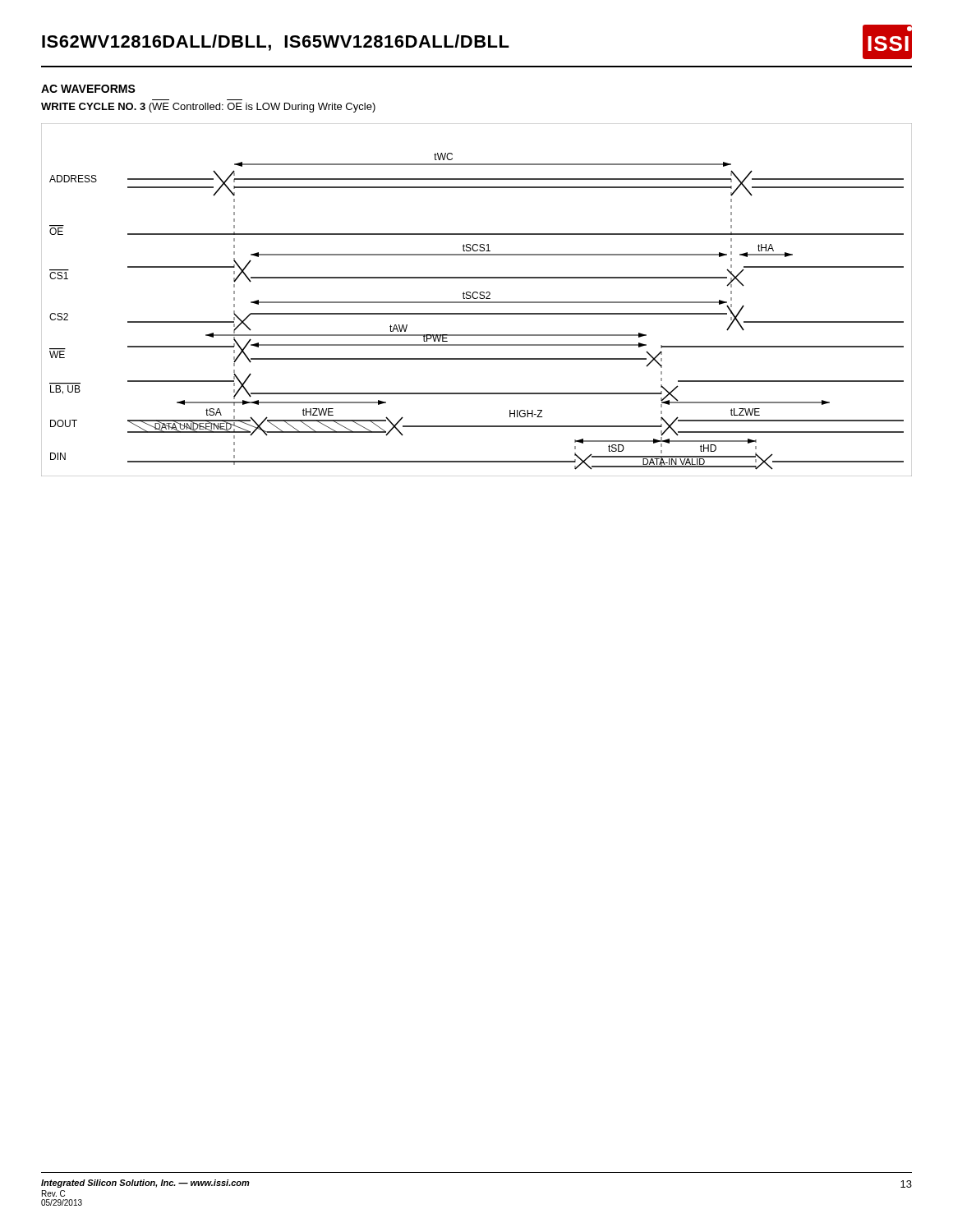953x1232 pixels.
Task: Point to the block beginning "WRITE CYCLE NO. 3 (WE Controlled: OE is"
Action: (x=208, y=106)
